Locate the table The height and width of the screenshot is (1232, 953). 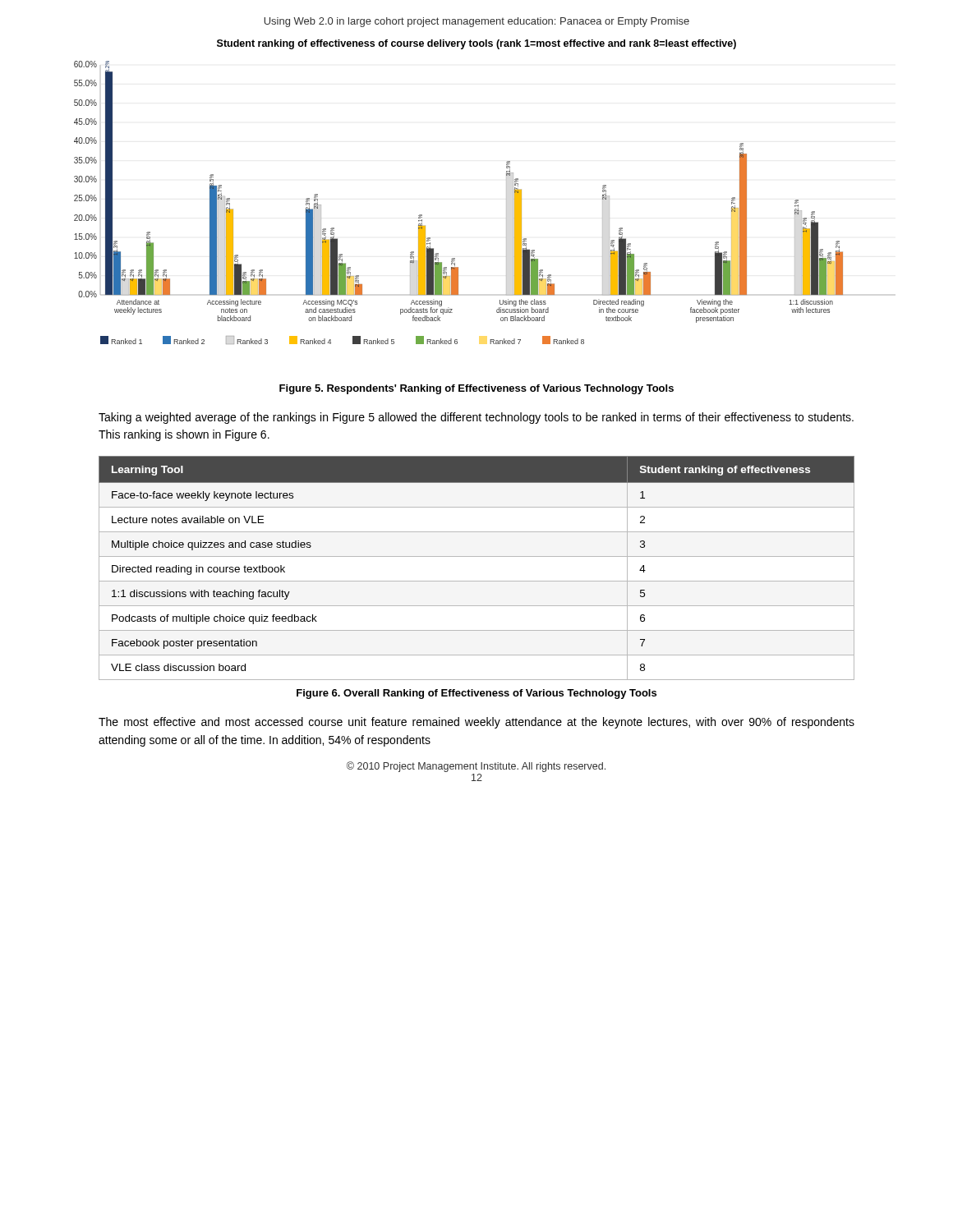(476, 568)
